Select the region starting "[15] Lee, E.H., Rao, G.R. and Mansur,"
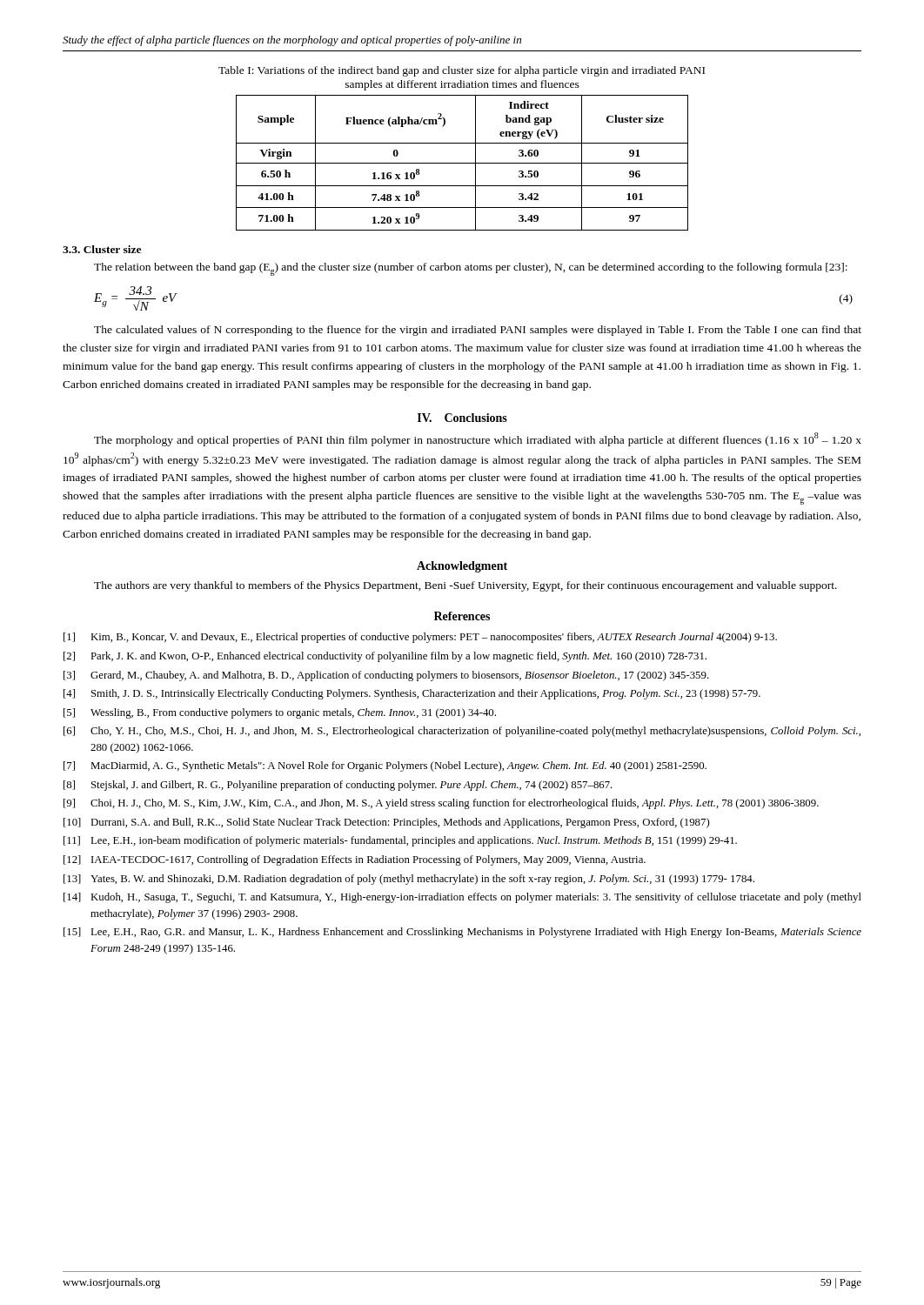924x1305 pixels. (x=462, y=940)
